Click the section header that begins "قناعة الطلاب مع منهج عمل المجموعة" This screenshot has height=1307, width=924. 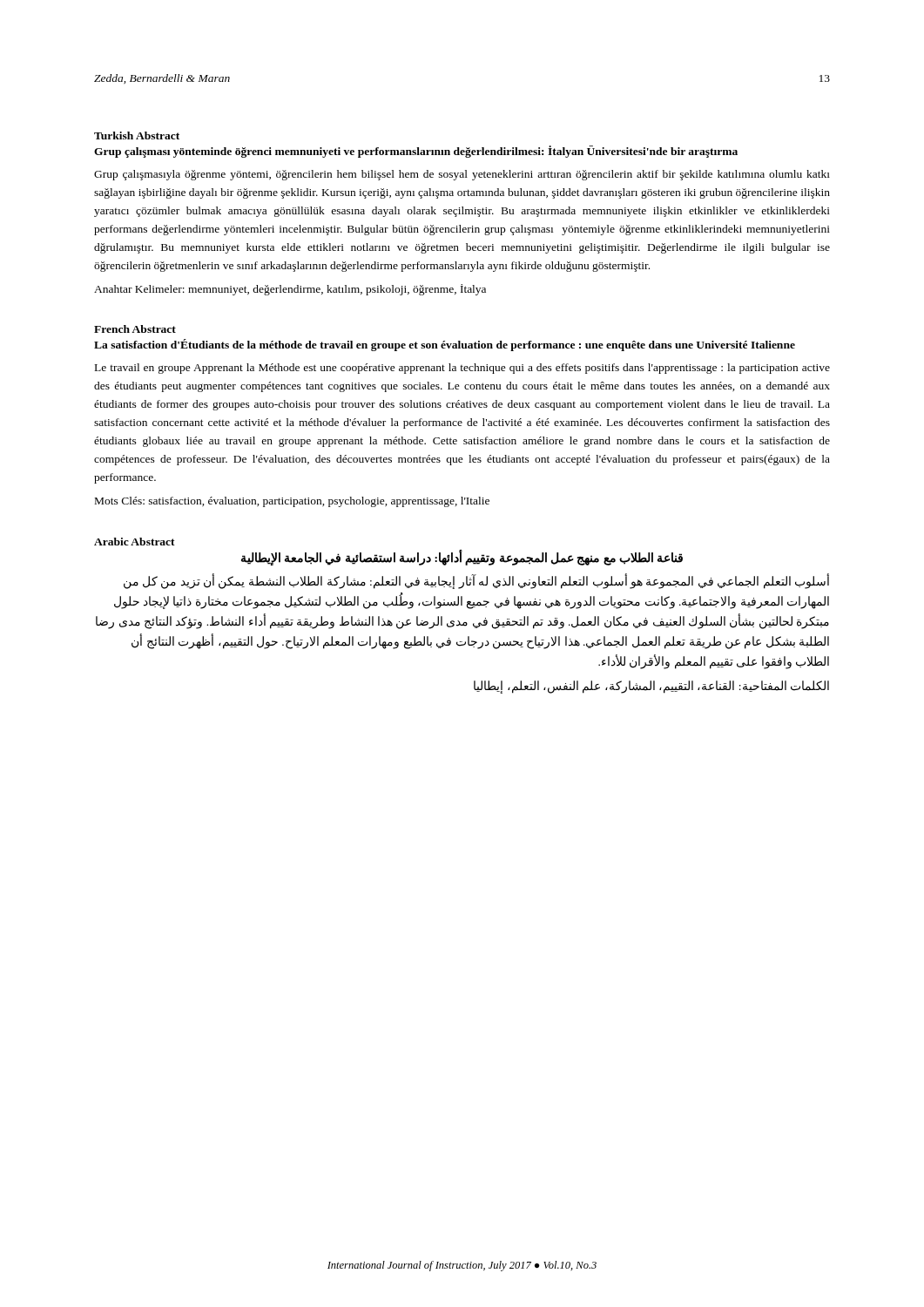click(462, 558)
